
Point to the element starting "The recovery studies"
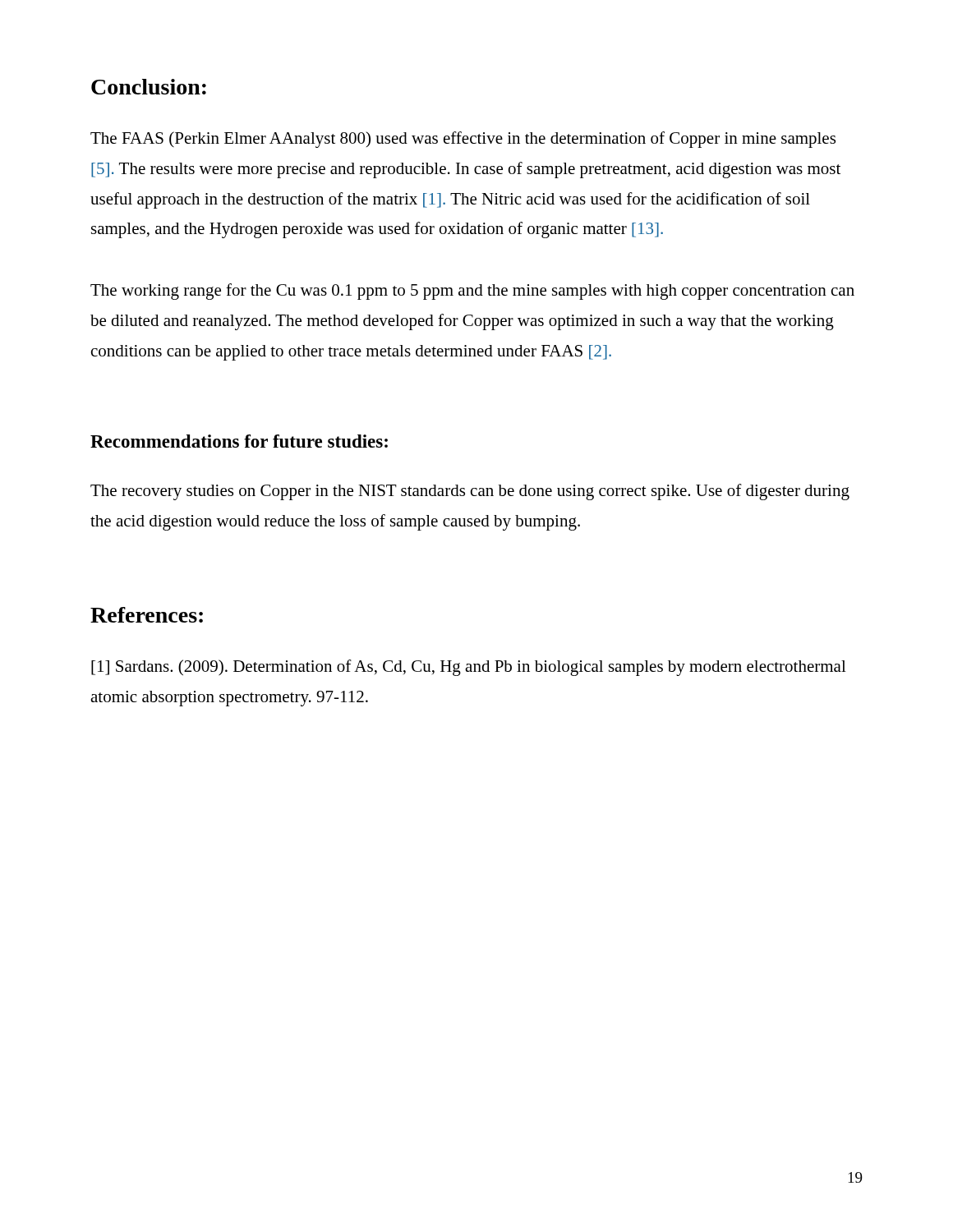tap(470, 506)
